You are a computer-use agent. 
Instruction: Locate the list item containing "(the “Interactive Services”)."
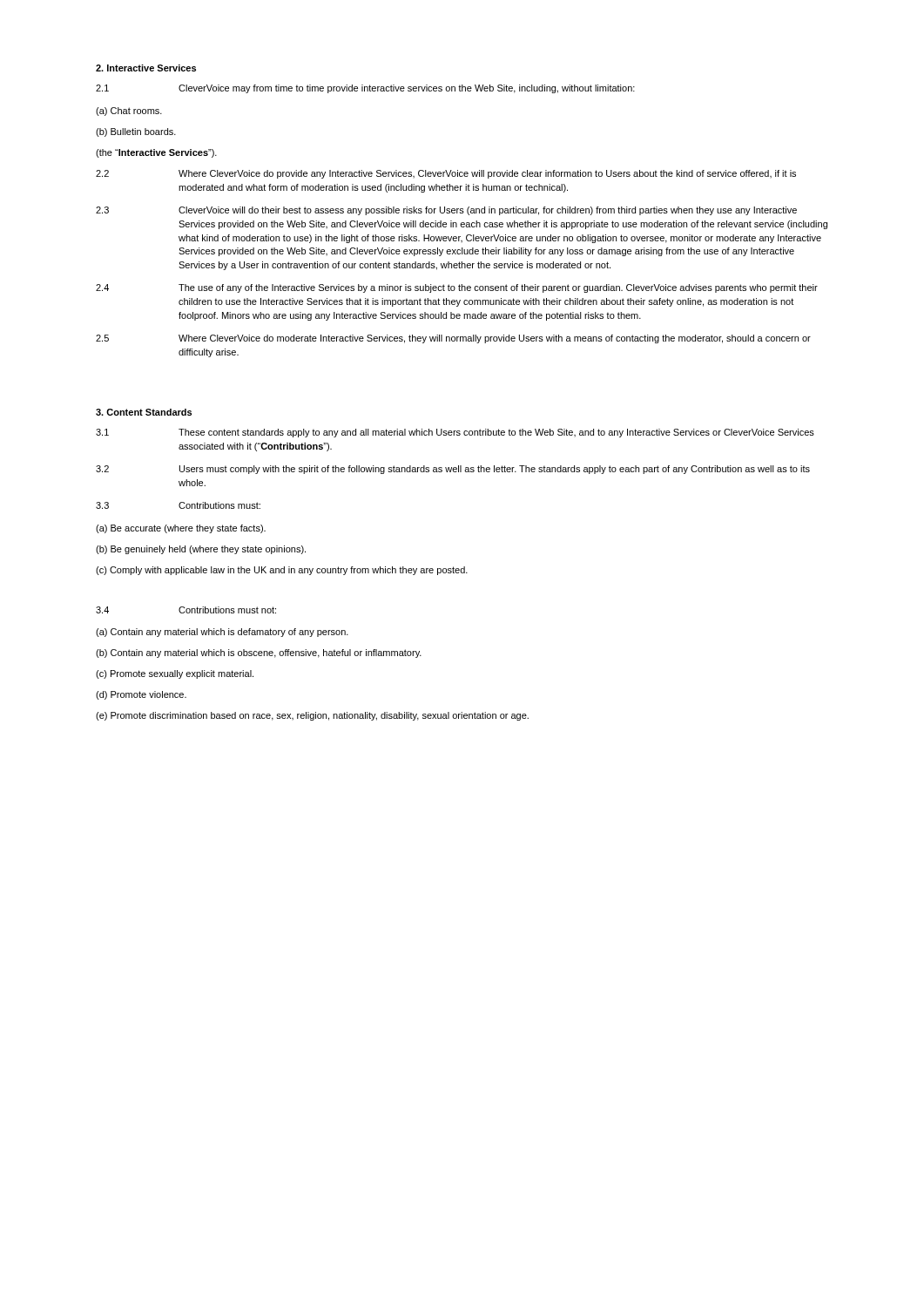[x=157, y=152]
